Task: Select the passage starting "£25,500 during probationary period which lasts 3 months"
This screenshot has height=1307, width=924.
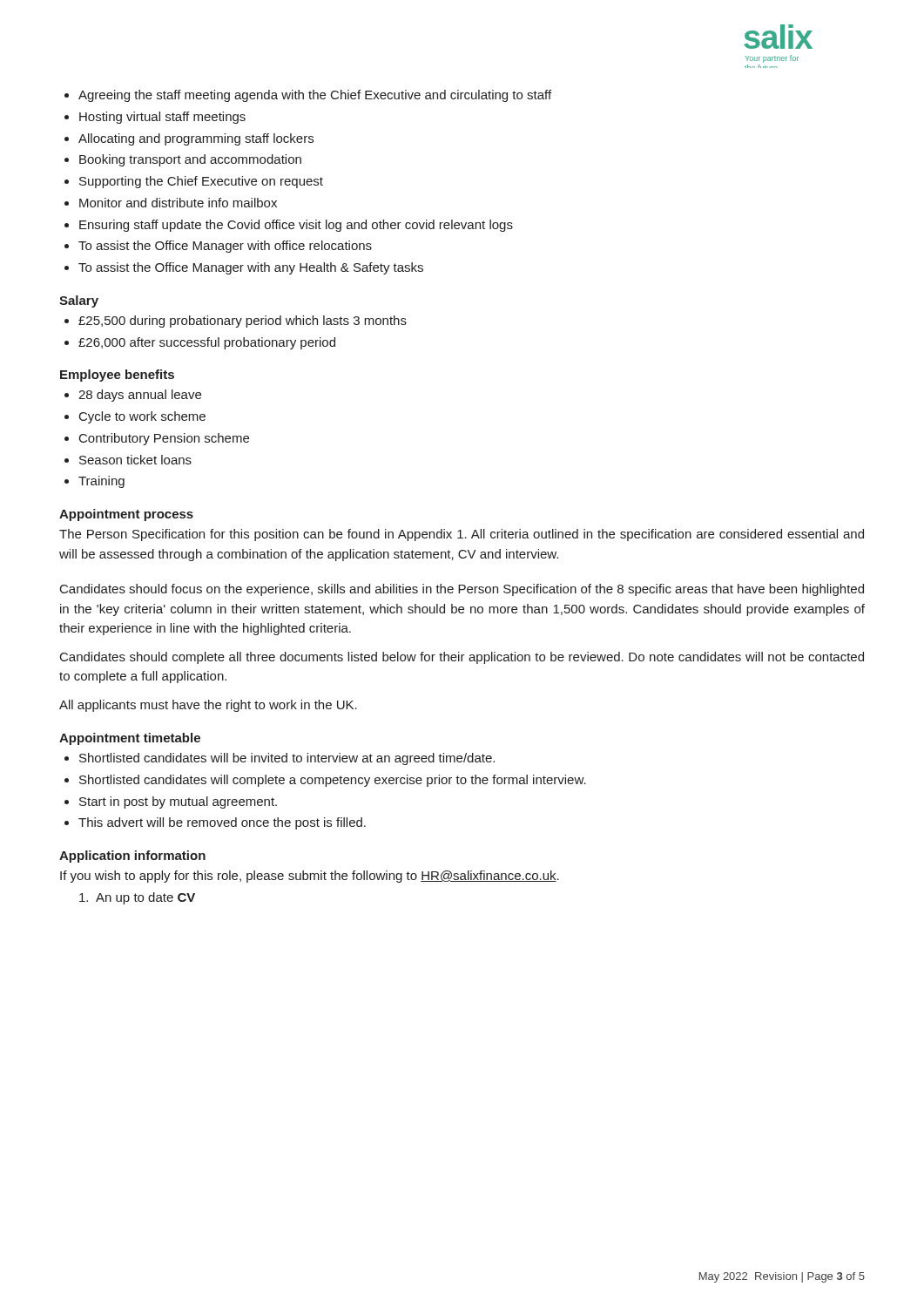Action: tap(243, 320)
